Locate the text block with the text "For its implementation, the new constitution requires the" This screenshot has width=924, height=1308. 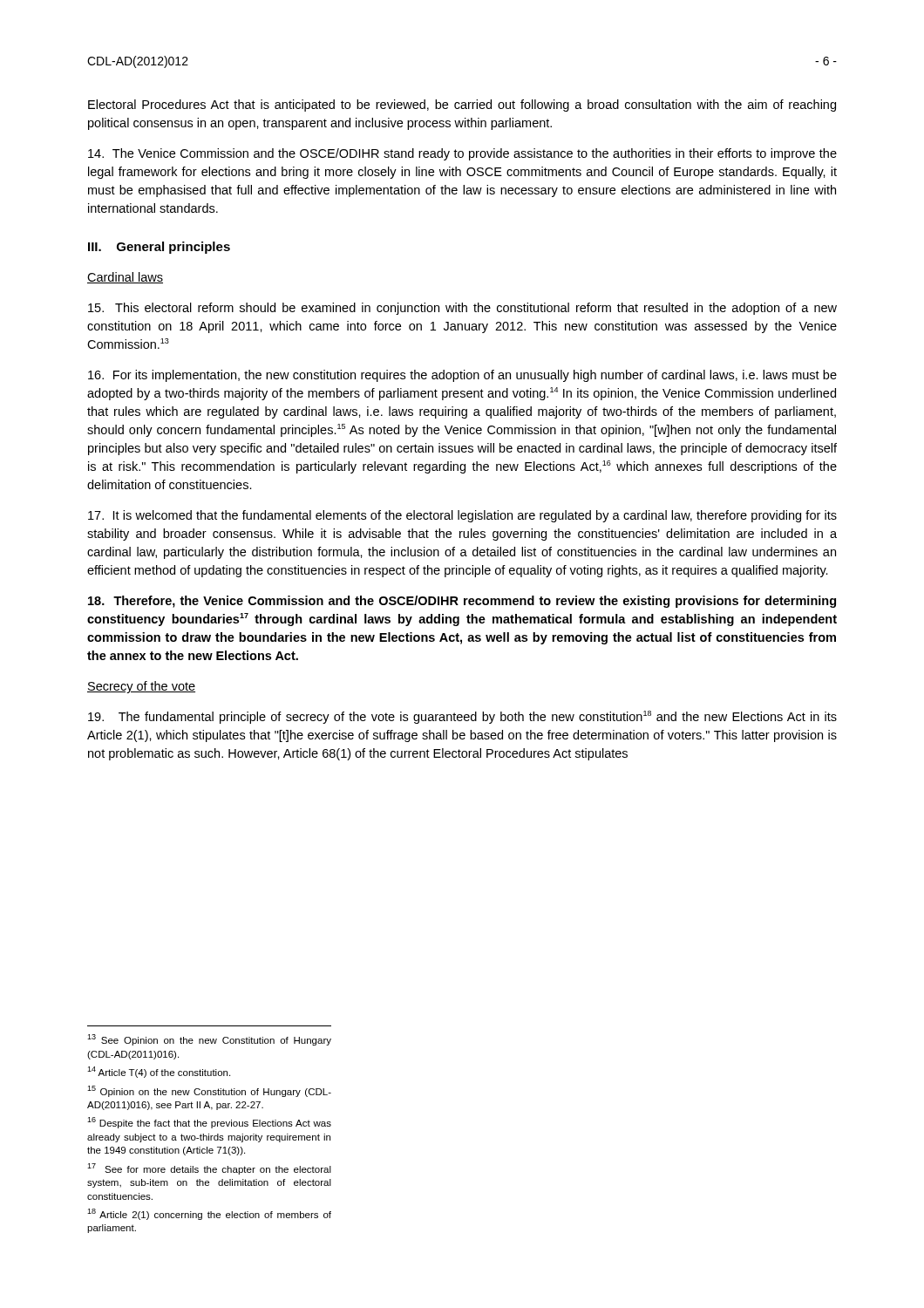[x=462, y=430]
